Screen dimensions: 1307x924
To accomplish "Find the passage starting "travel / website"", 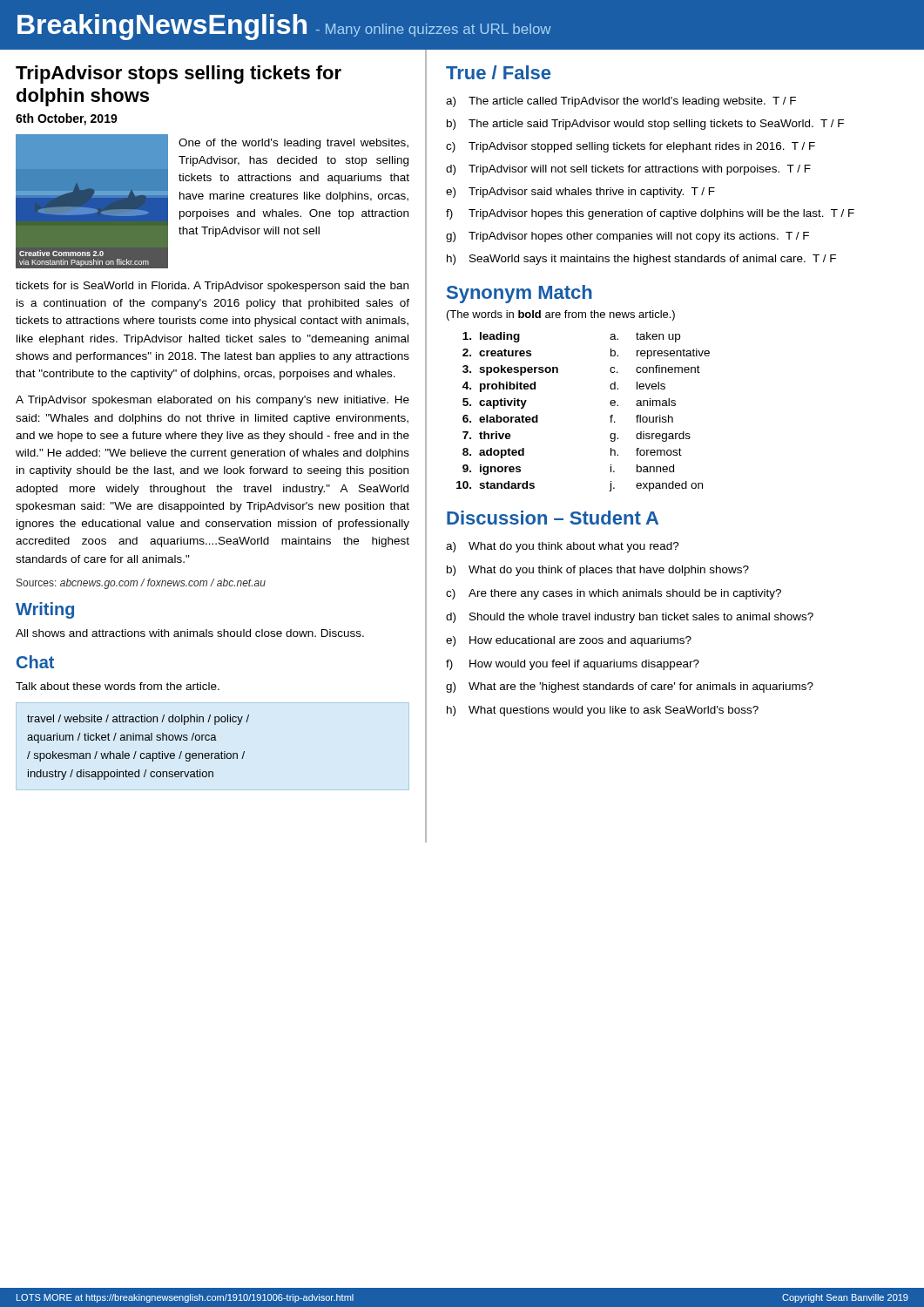I will click(x=138, y=746).
